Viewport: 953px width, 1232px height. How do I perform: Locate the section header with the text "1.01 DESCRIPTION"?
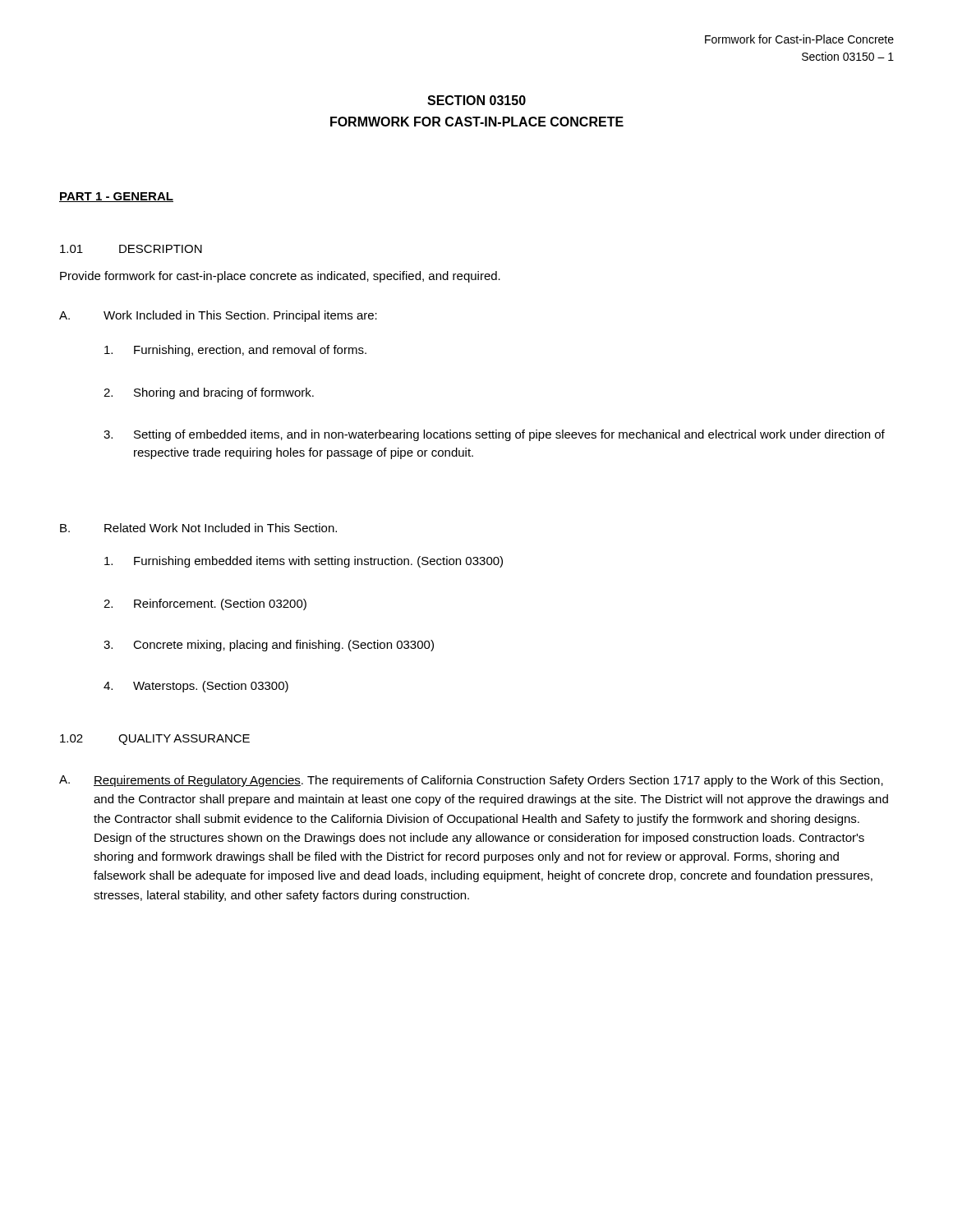click(x=131, y=249)
